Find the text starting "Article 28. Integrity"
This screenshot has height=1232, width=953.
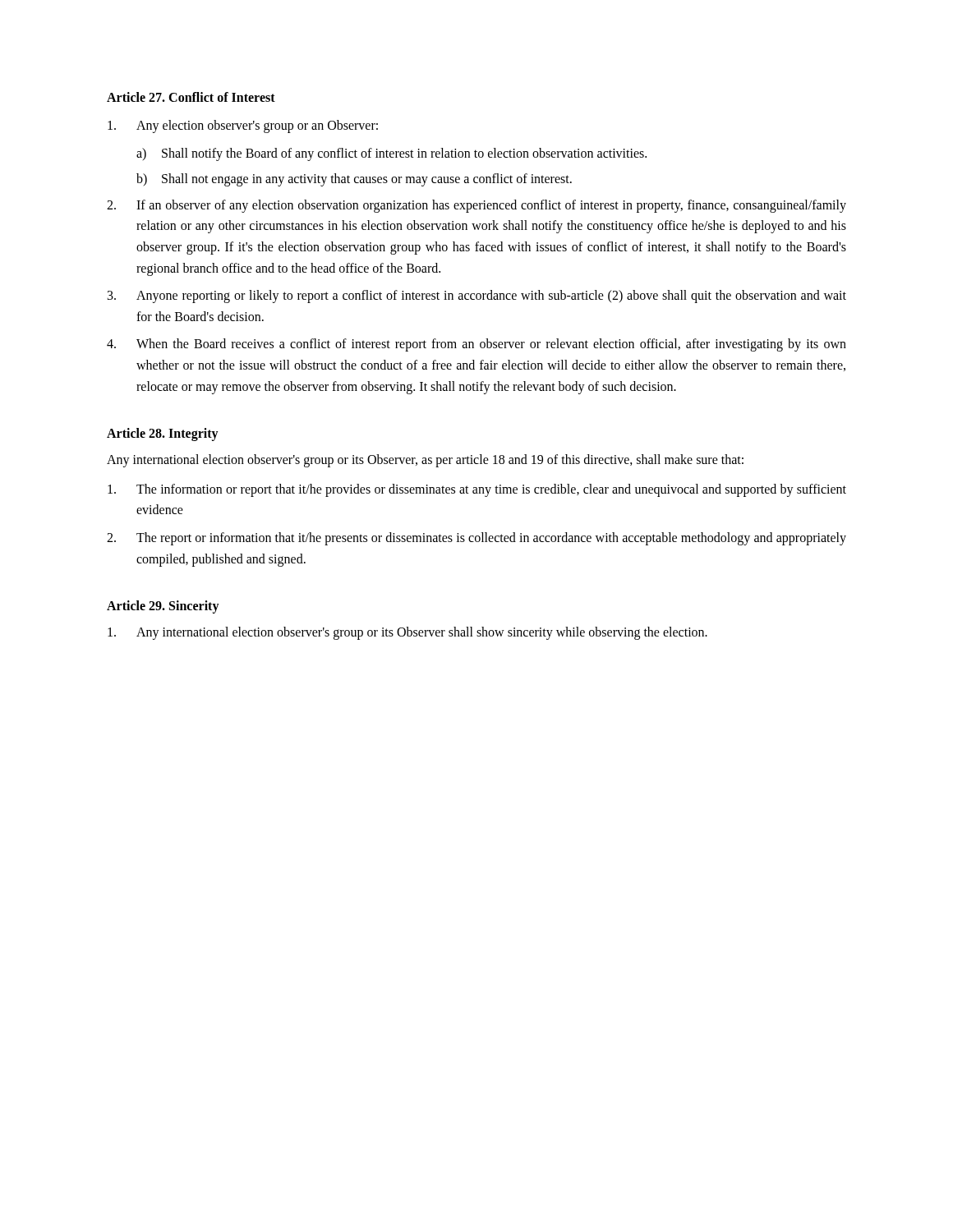coord(162,433)
